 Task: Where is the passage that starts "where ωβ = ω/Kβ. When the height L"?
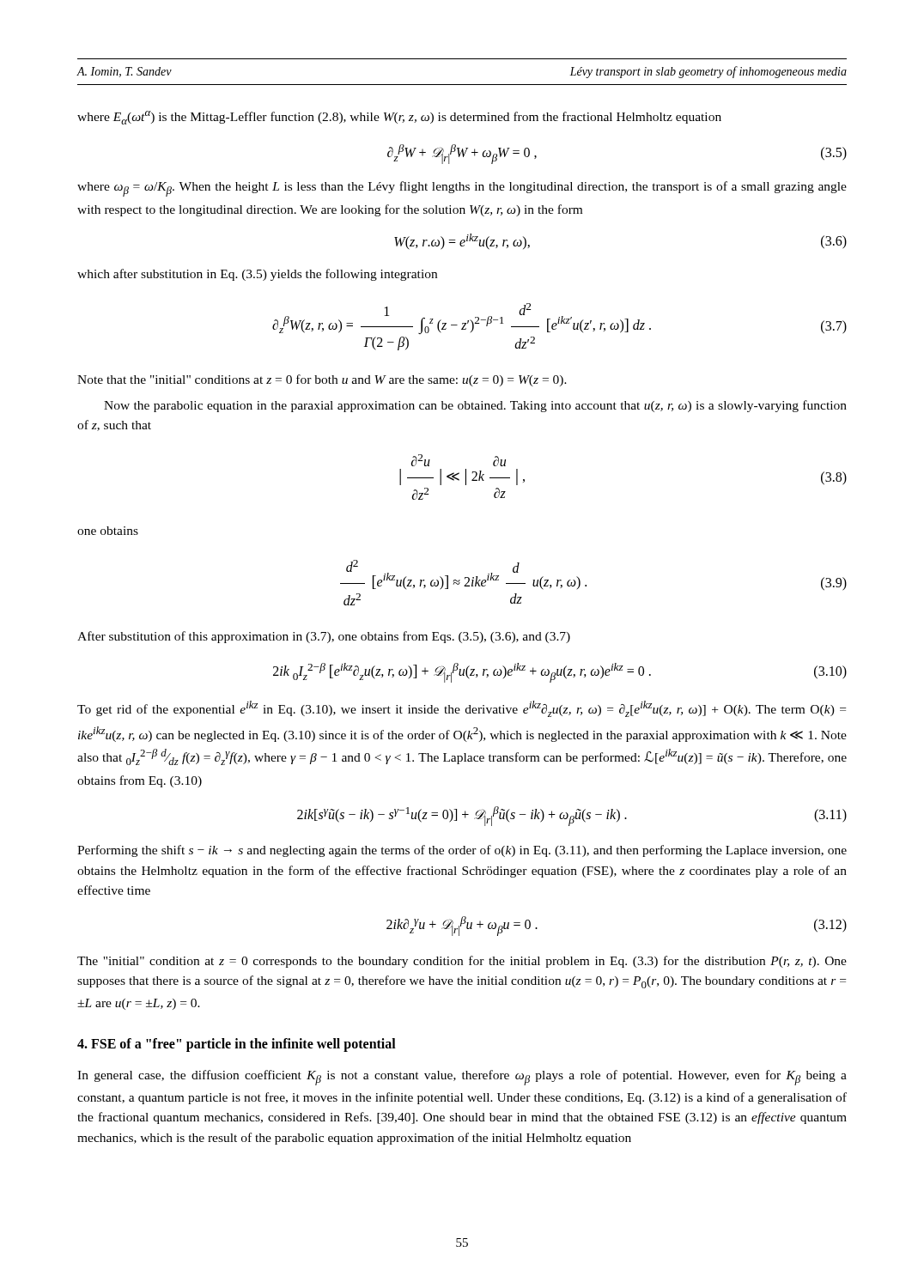click(x=462, y=206)
